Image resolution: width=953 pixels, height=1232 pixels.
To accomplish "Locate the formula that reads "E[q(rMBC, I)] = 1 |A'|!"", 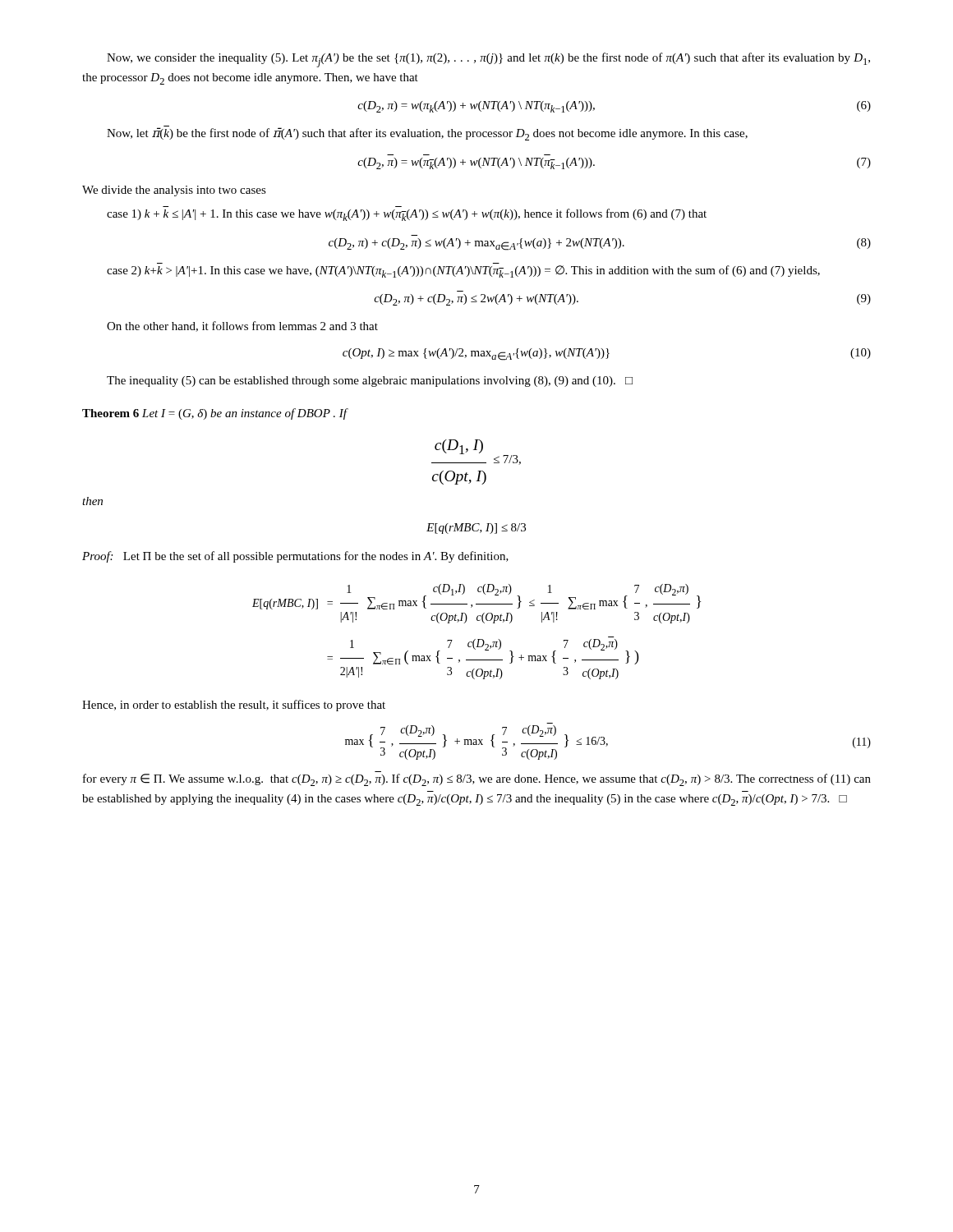I will click(x=476, y=631).
